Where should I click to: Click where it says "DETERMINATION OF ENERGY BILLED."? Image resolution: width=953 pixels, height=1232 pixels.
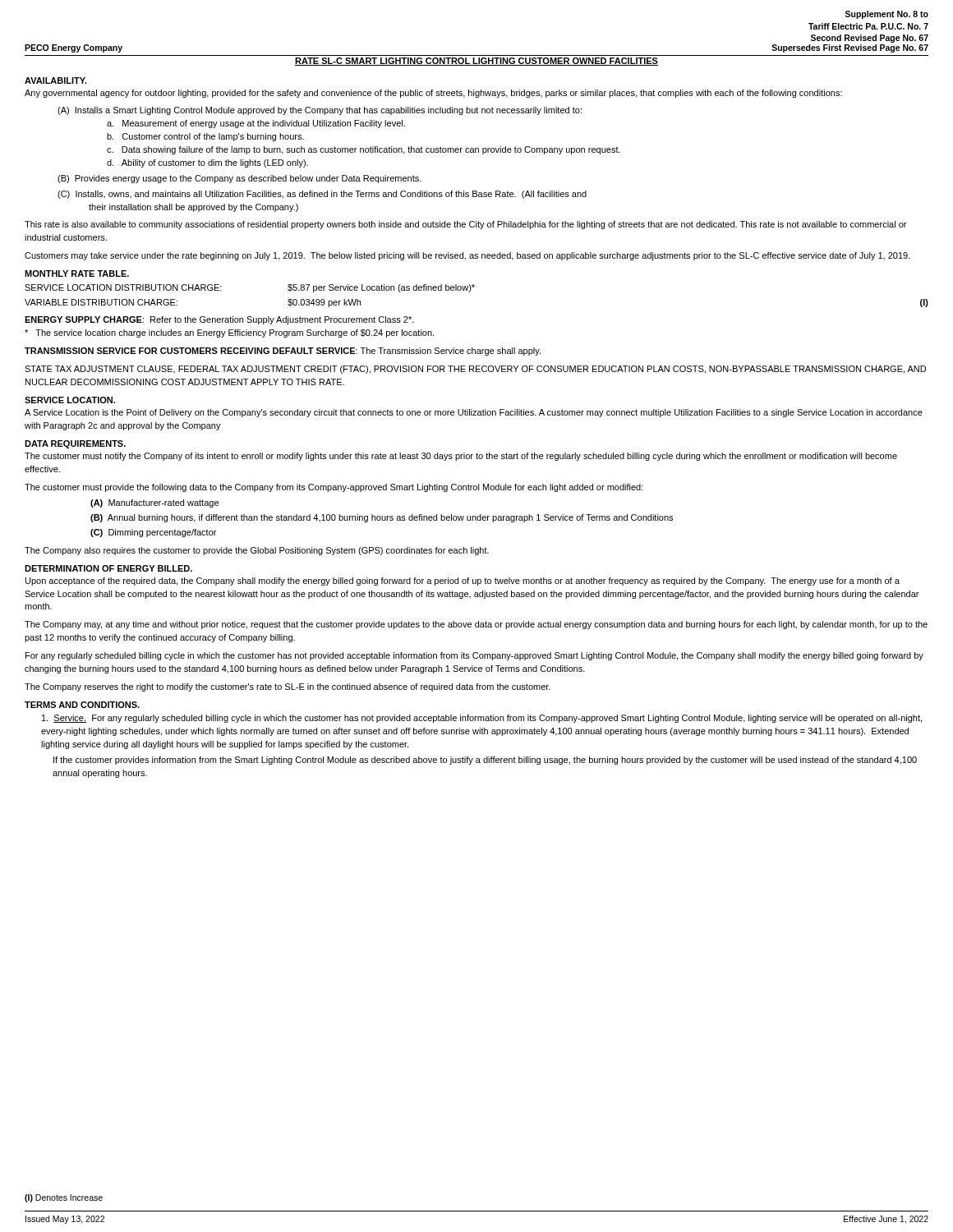[x=109, y=568]
